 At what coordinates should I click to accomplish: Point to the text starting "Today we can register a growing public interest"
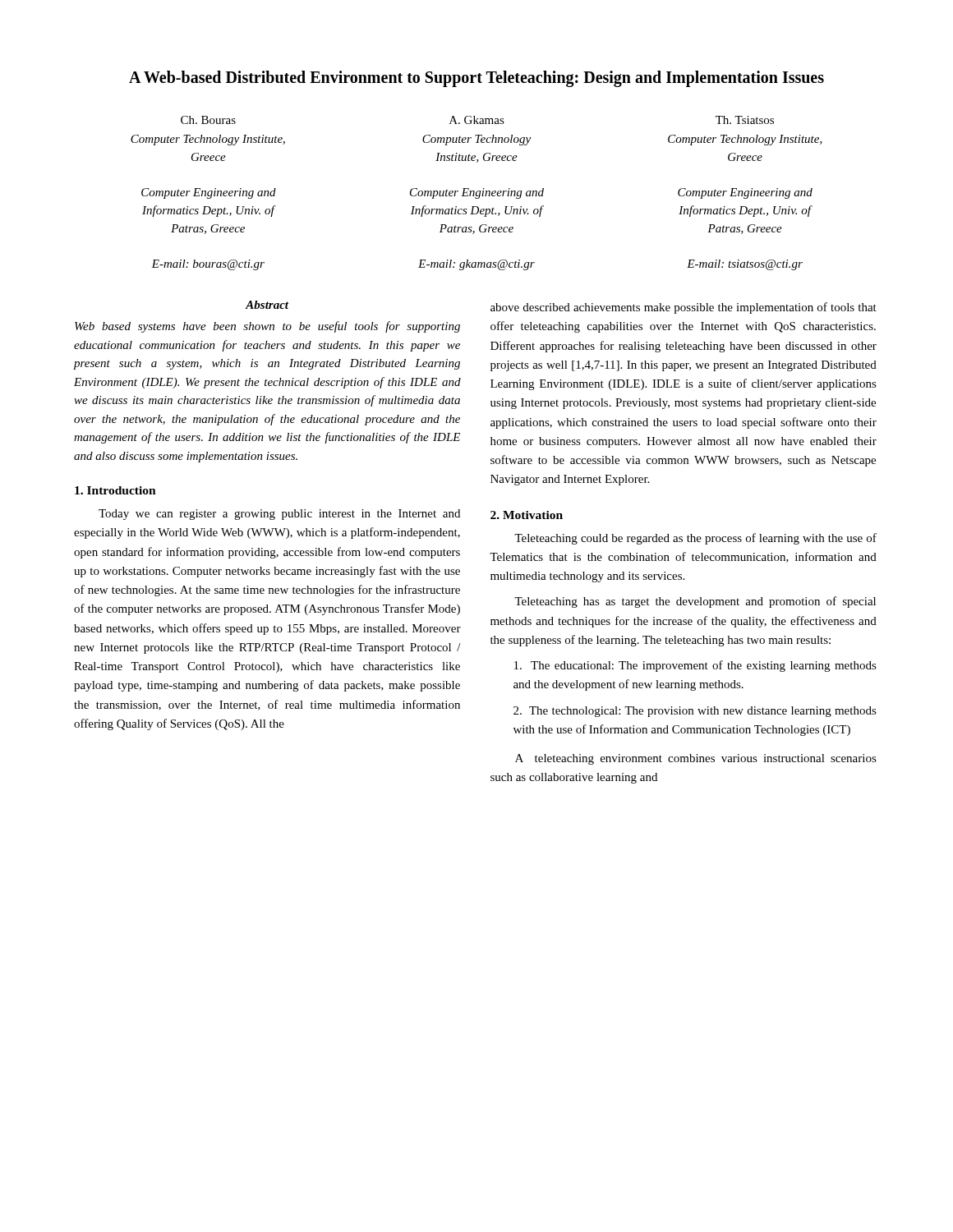[267, 619]
